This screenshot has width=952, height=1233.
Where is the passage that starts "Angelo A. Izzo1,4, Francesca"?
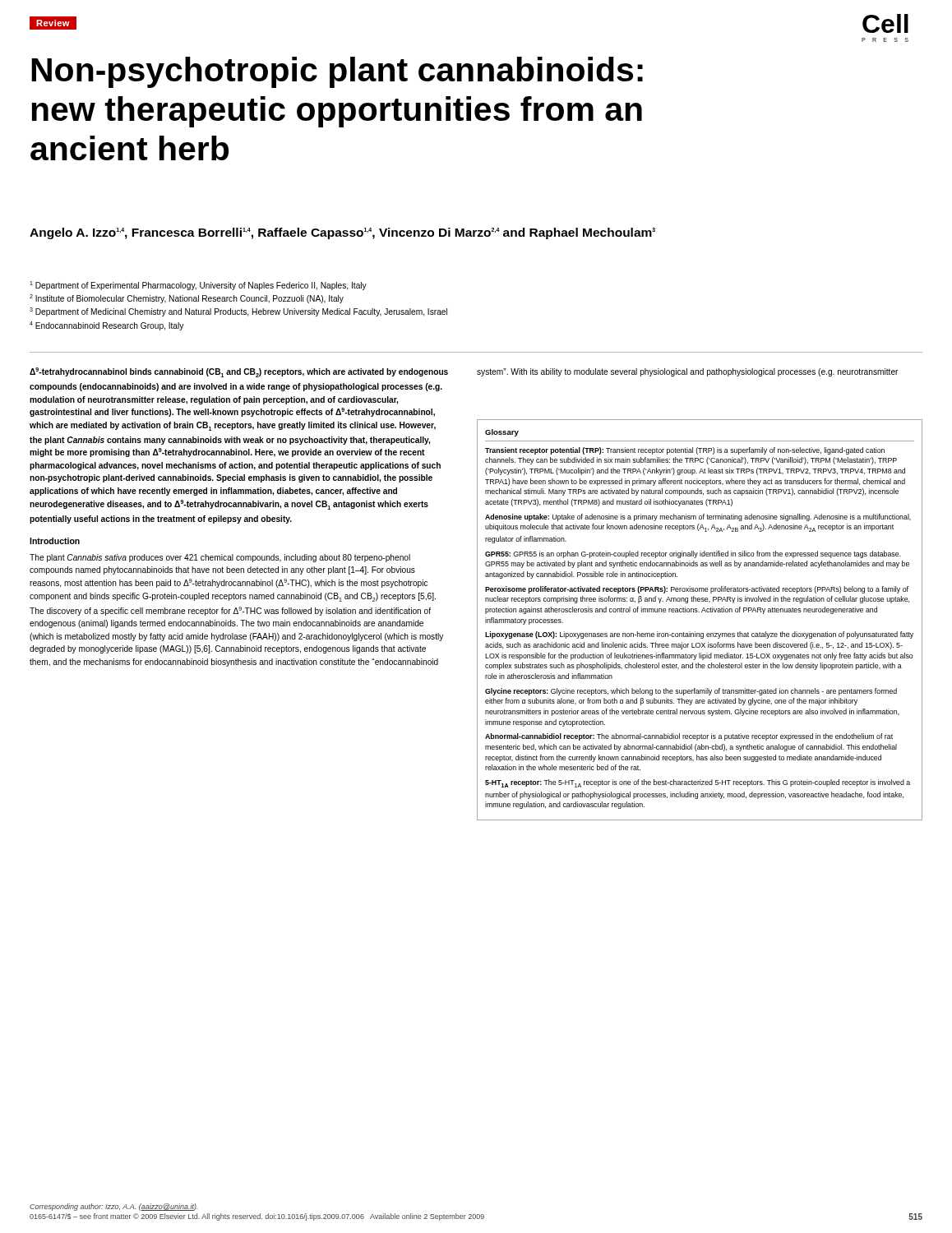pyautogui.click(x=343, y=232)
